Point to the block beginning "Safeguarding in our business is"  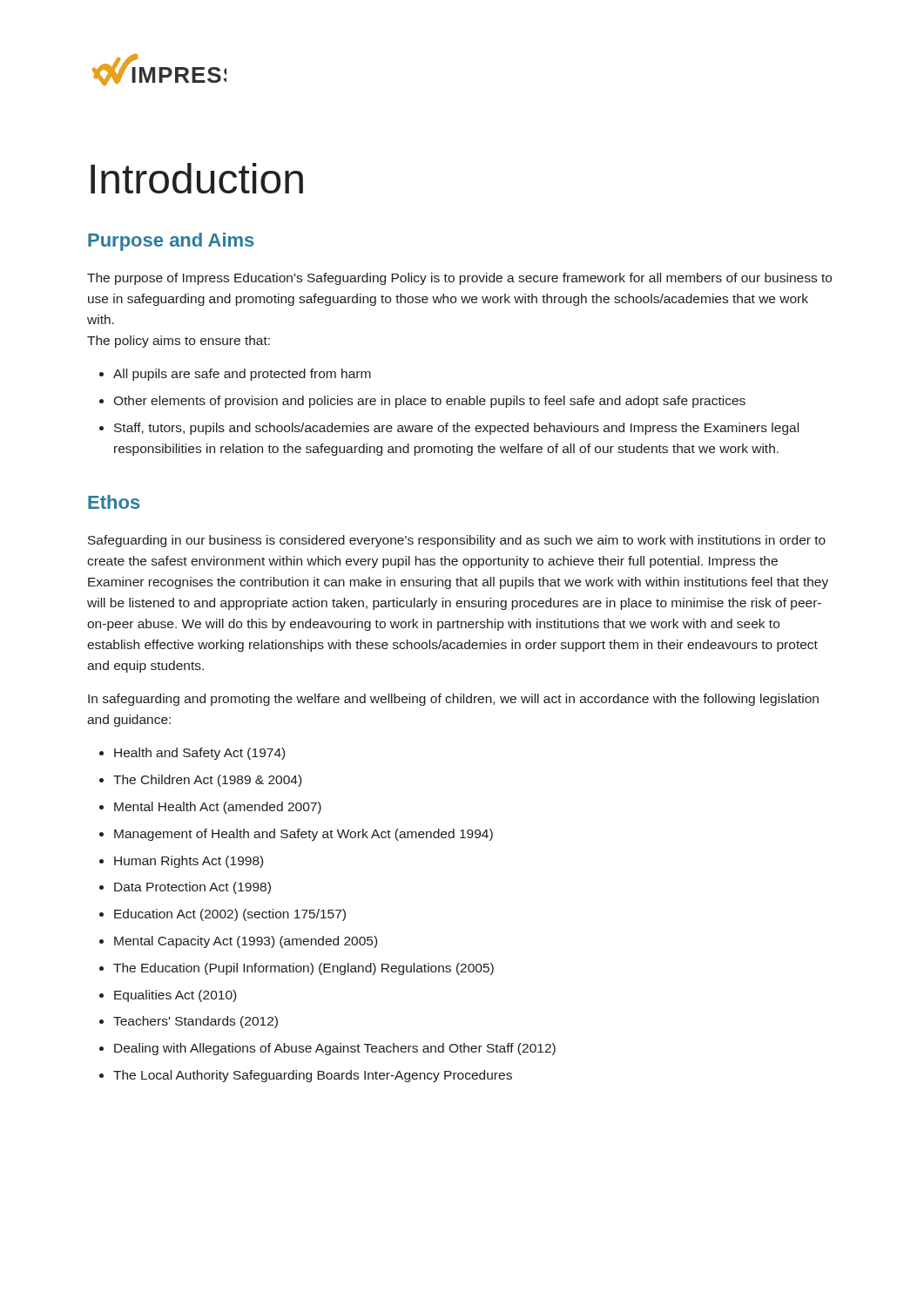458,603
